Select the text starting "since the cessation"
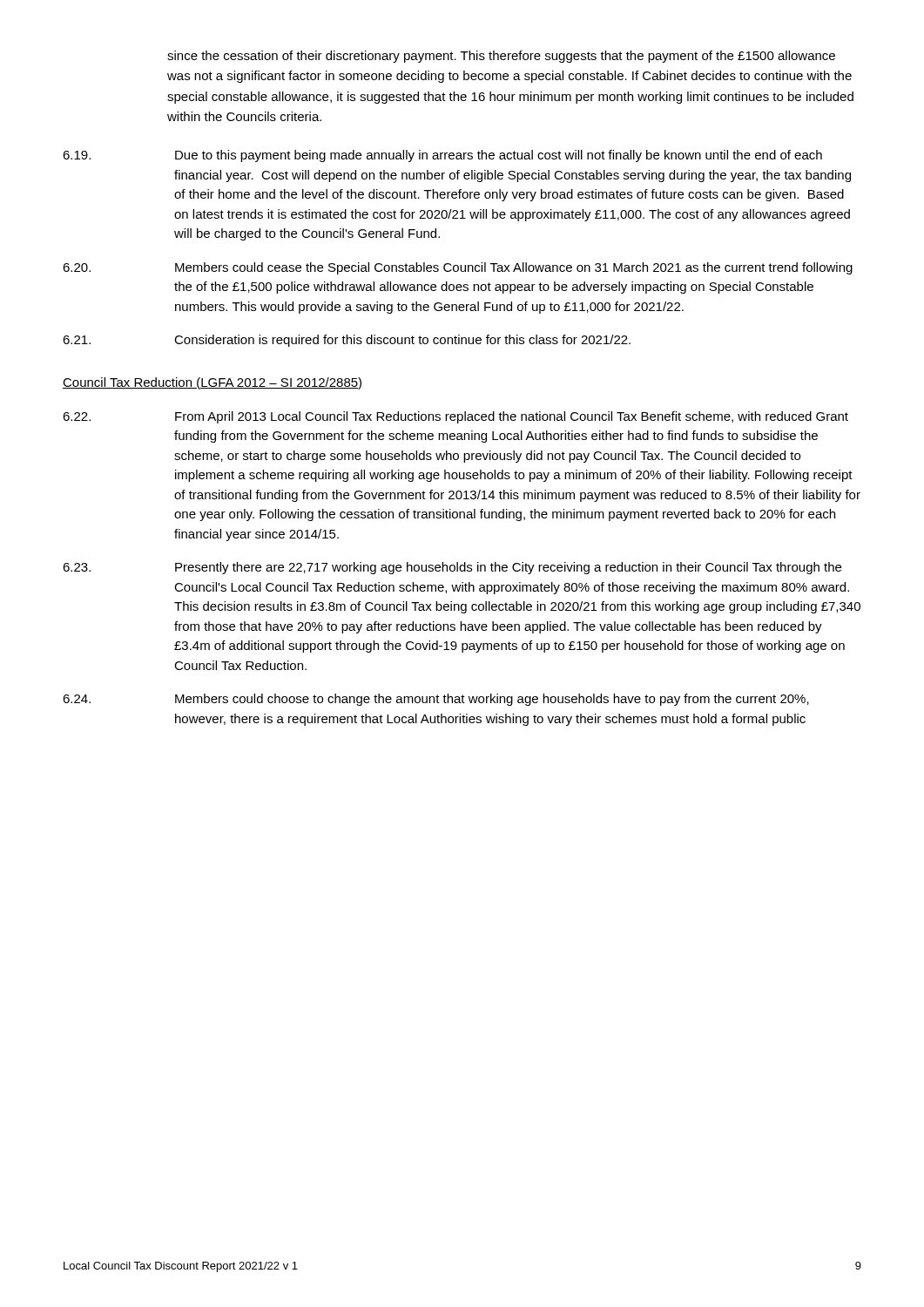The height and width of the screenshot is (1307, 924). 511,86
